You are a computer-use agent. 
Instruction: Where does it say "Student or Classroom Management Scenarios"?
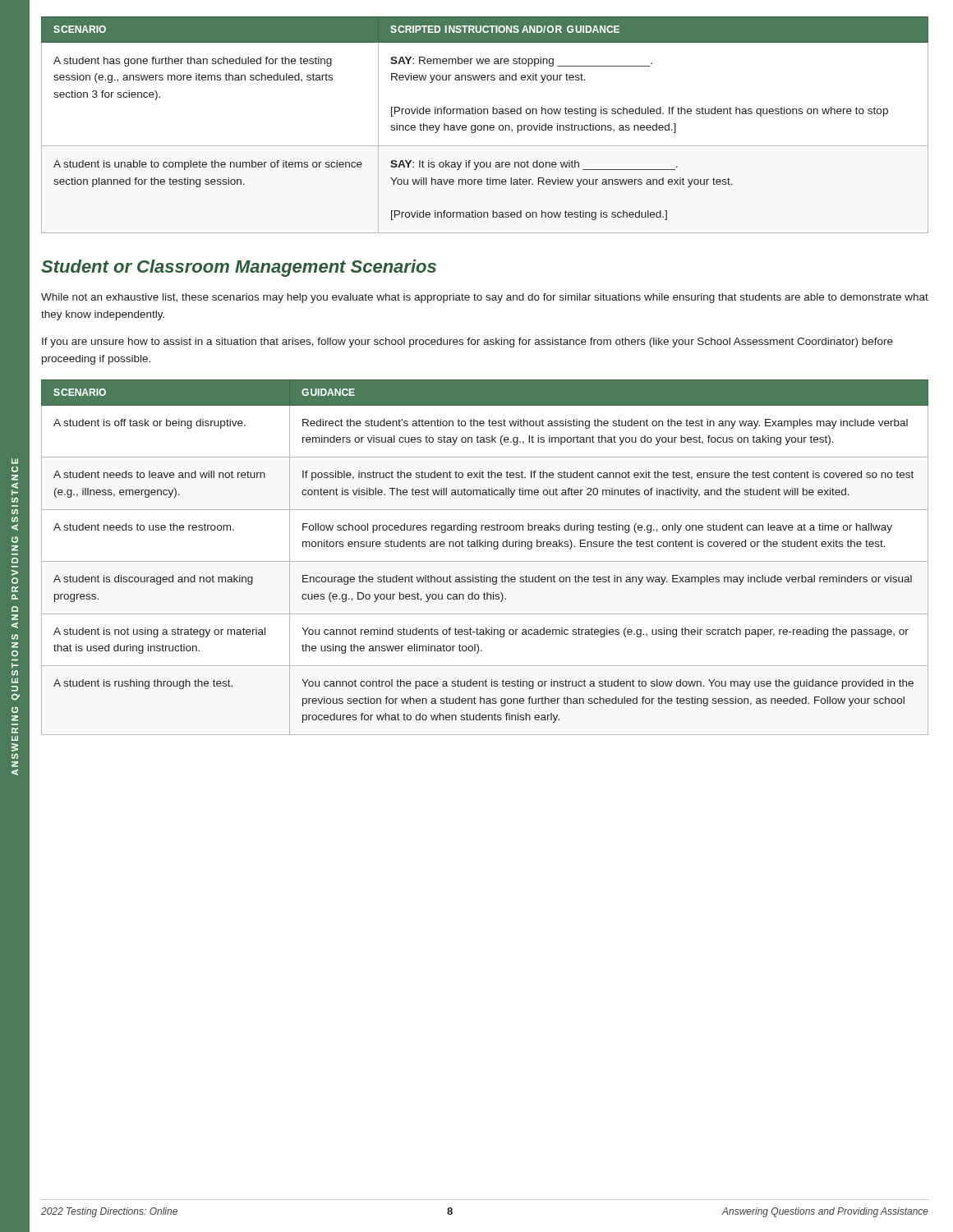point(239,267)
